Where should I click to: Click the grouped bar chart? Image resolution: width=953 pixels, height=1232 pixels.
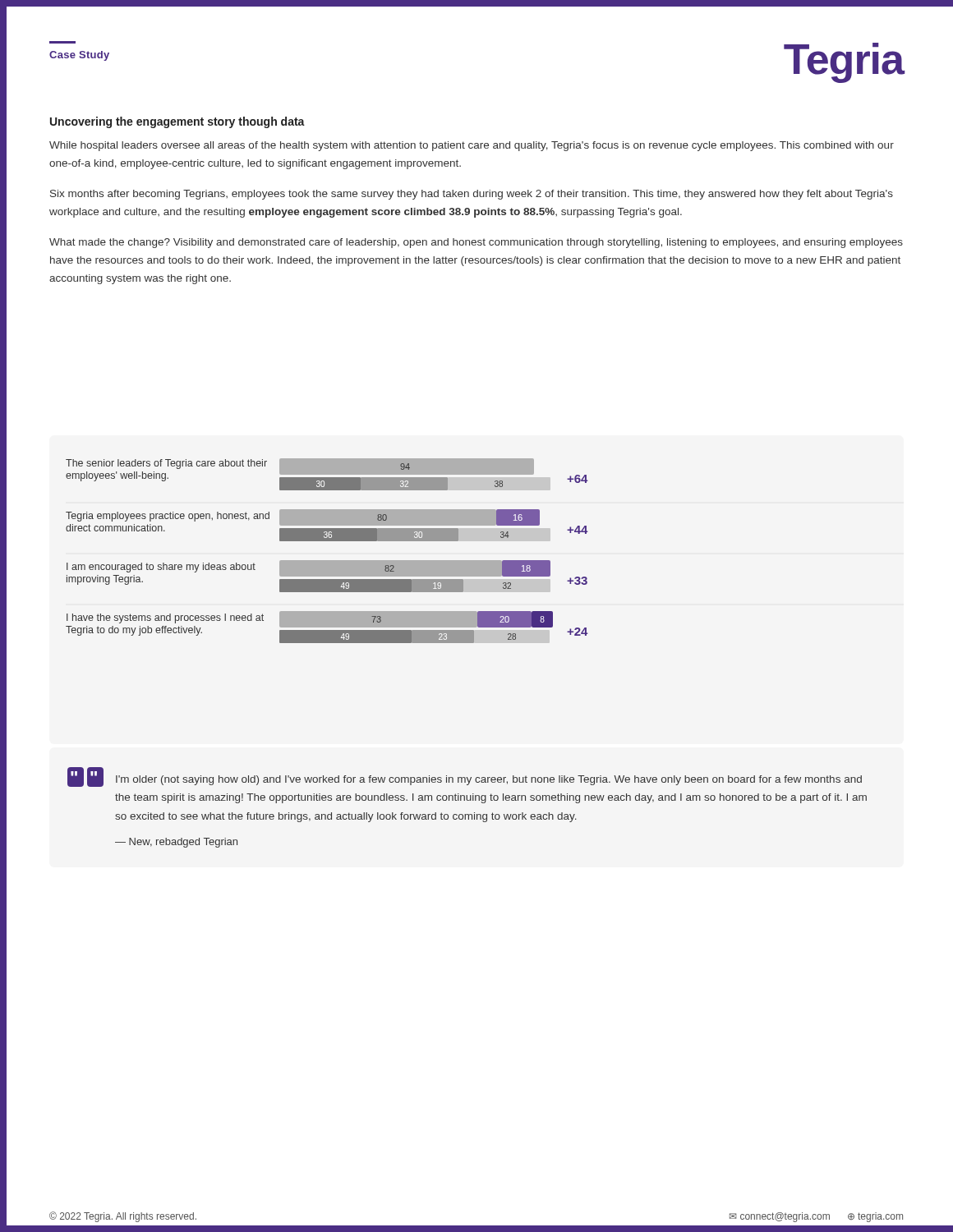coord(476,590)
